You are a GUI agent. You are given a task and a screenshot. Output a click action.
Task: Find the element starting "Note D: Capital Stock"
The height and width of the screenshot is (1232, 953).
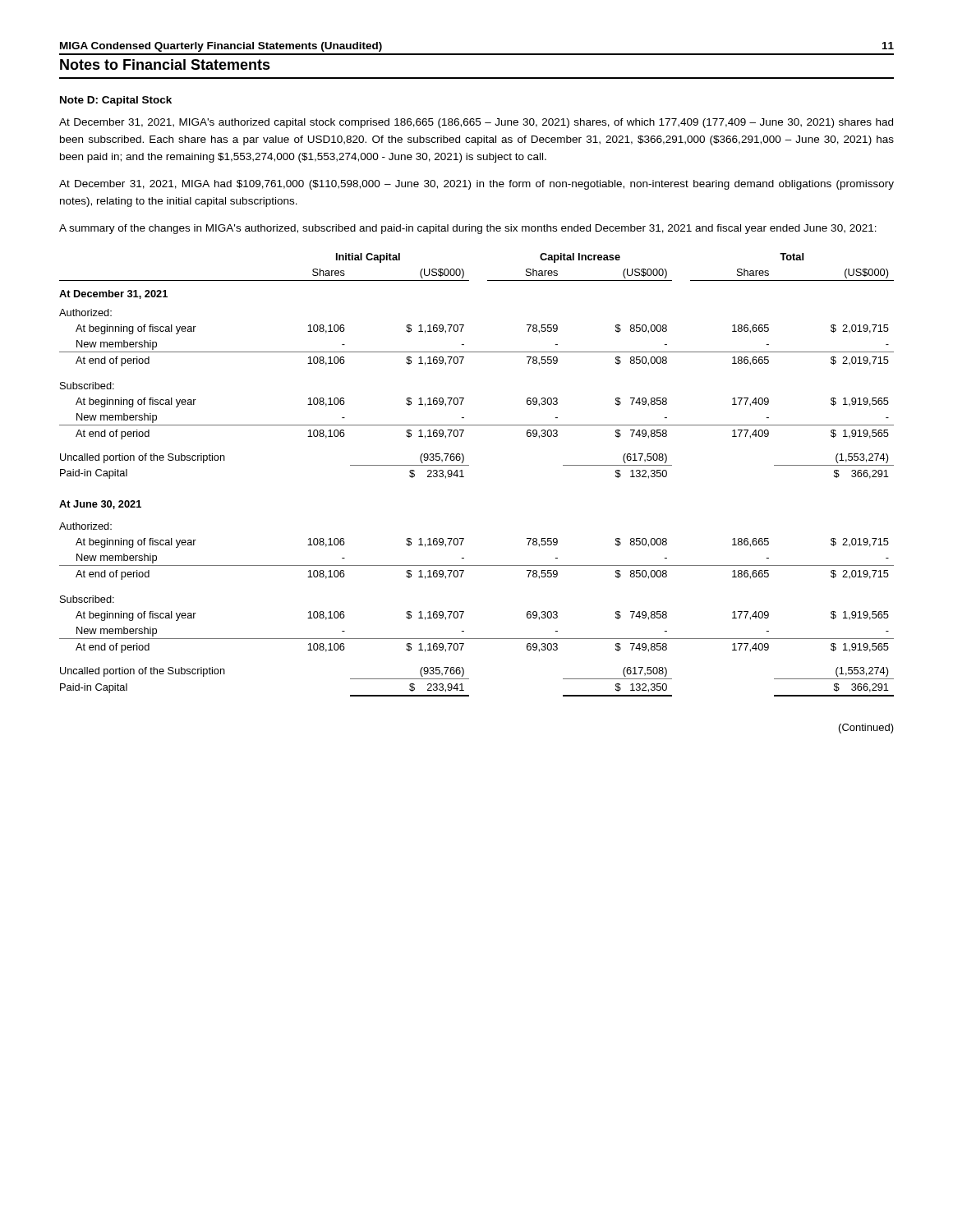pyautogui.click(x=116, y=100)
